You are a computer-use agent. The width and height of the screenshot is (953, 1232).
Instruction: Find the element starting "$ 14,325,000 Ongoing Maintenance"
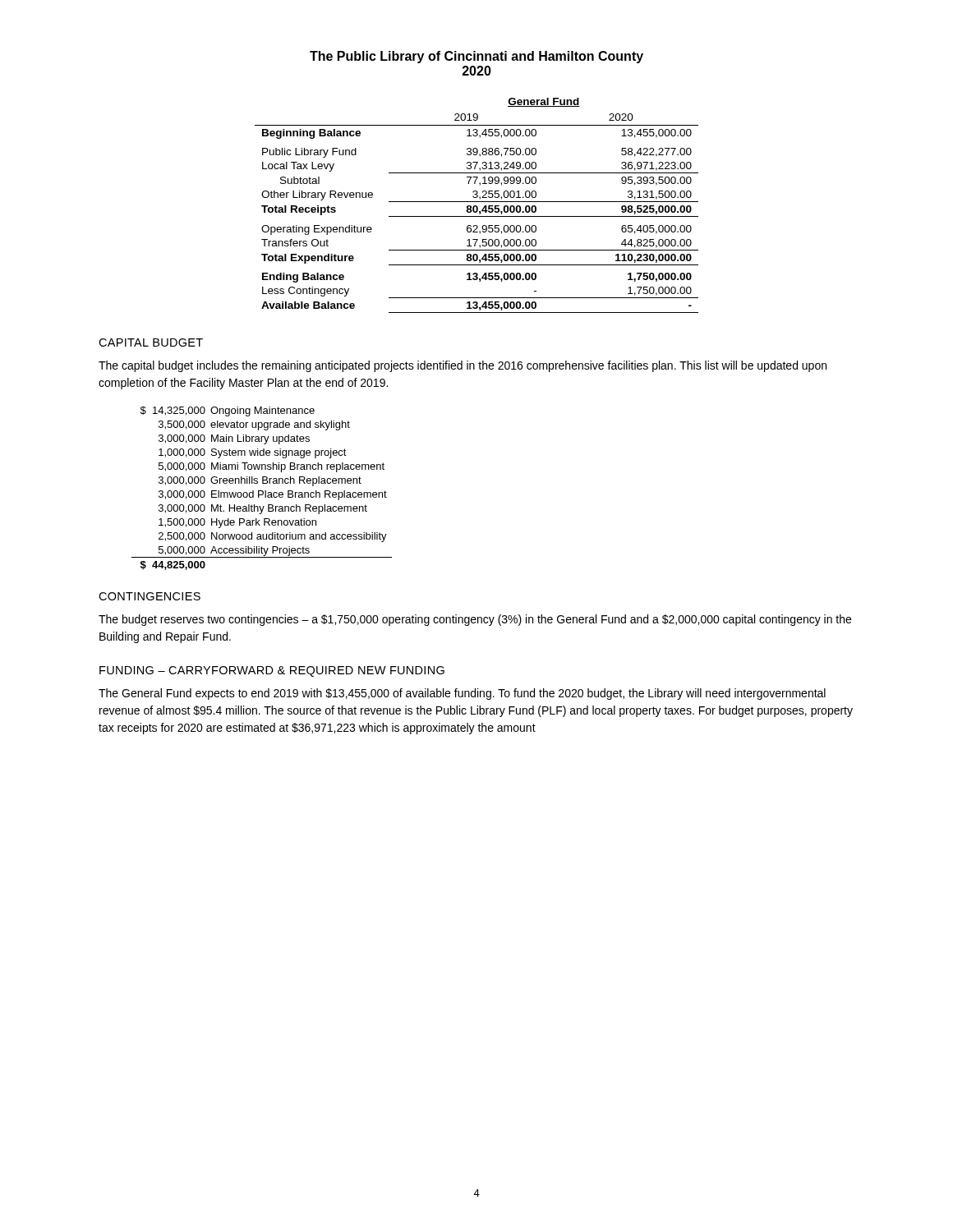[x=262, y=410]
